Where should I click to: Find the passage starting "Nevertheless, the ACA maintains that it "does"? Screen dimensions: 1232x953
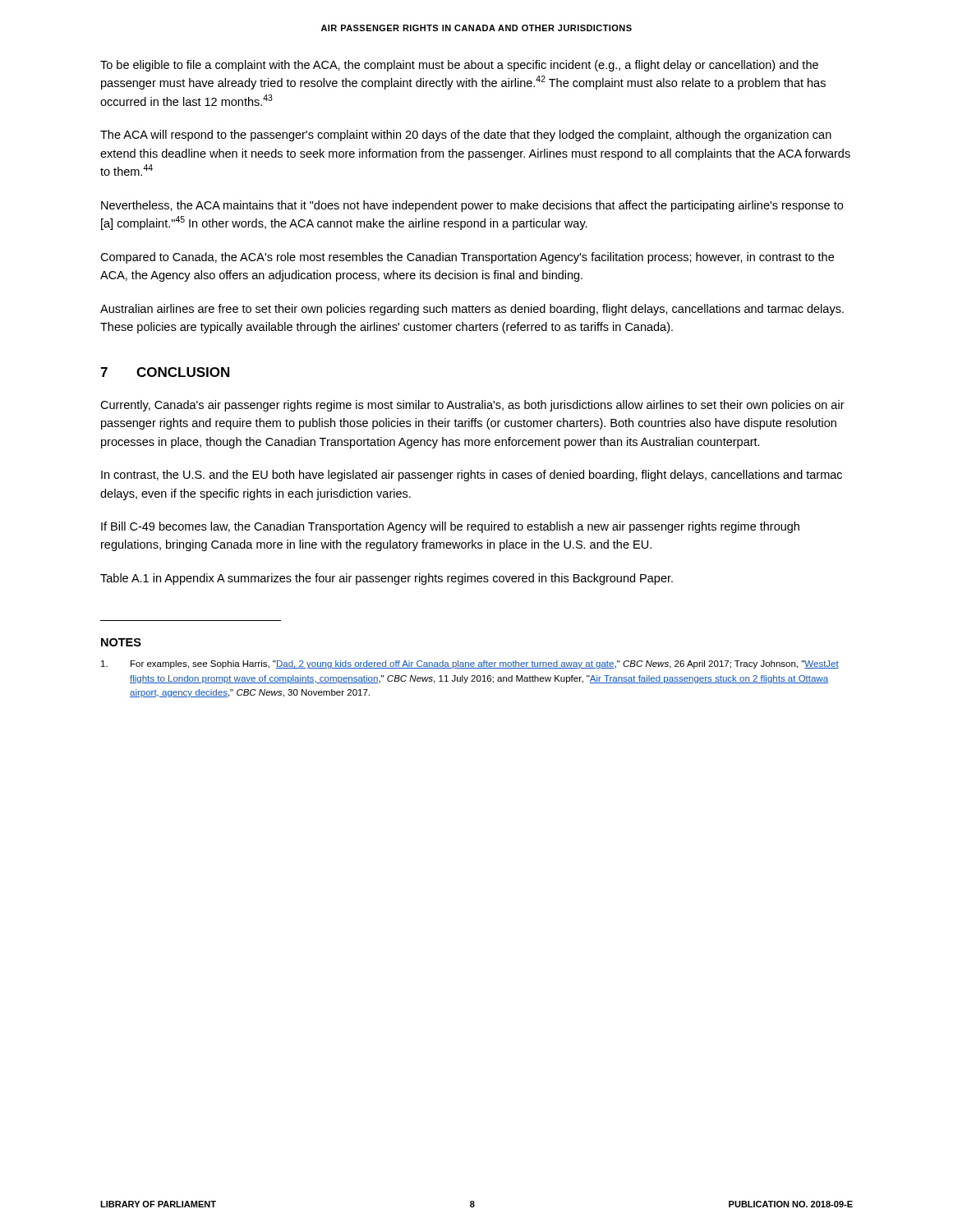tap(472, 214)
